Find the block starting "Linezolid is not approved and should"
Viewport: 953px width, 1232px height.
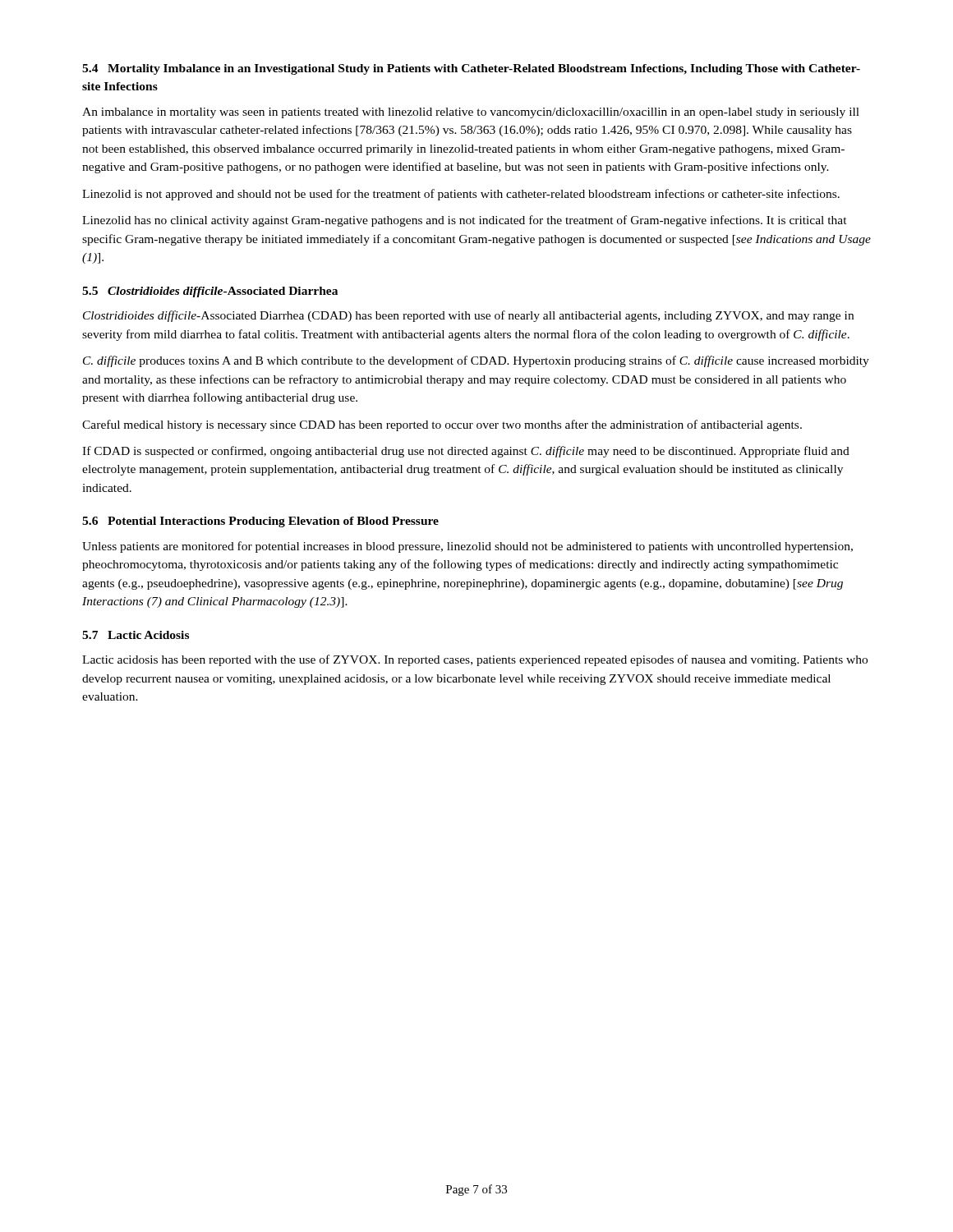(x=461, y=193)
